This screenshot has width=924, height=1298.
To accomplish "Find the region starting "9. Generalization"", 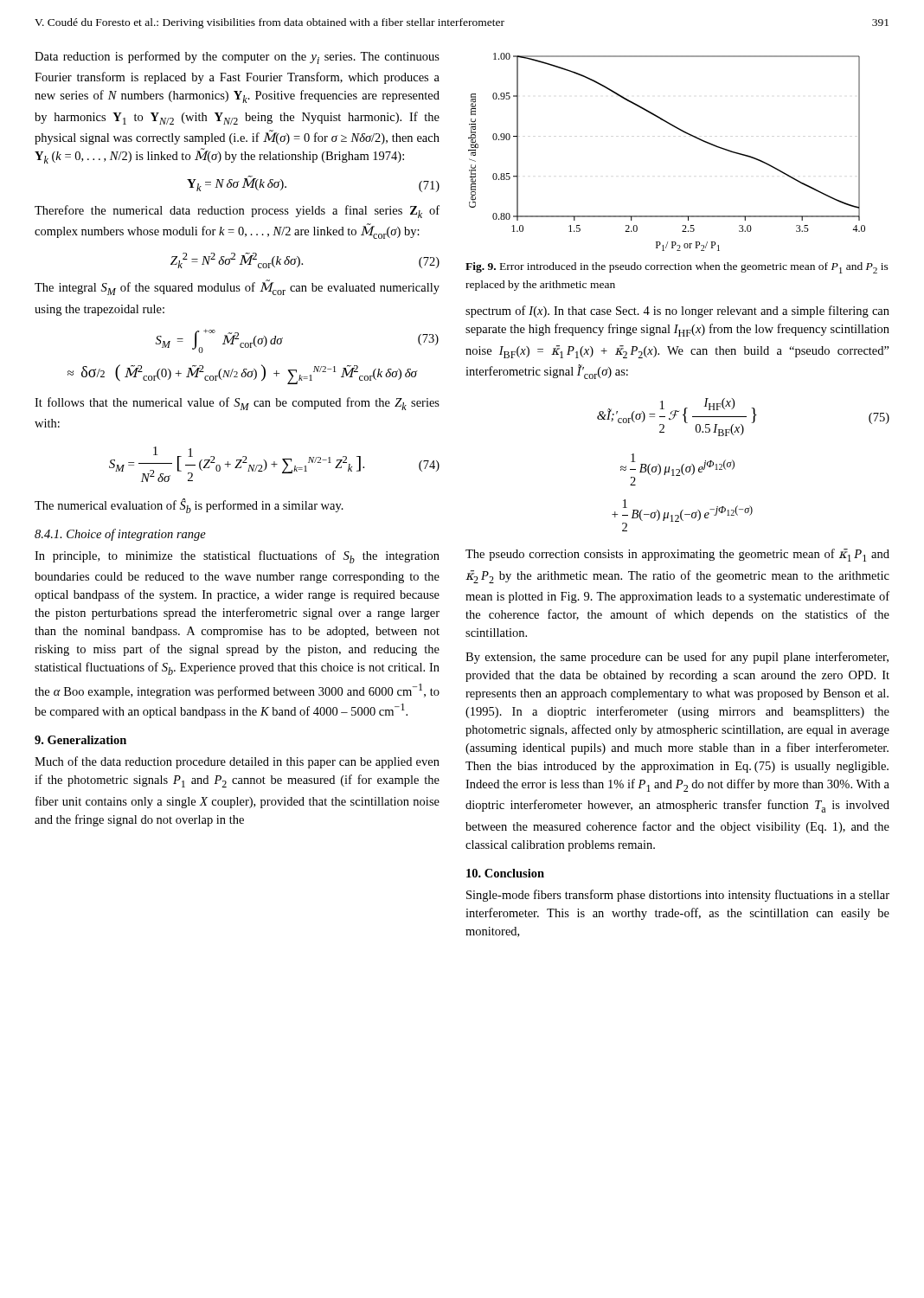I will [81, 740].
